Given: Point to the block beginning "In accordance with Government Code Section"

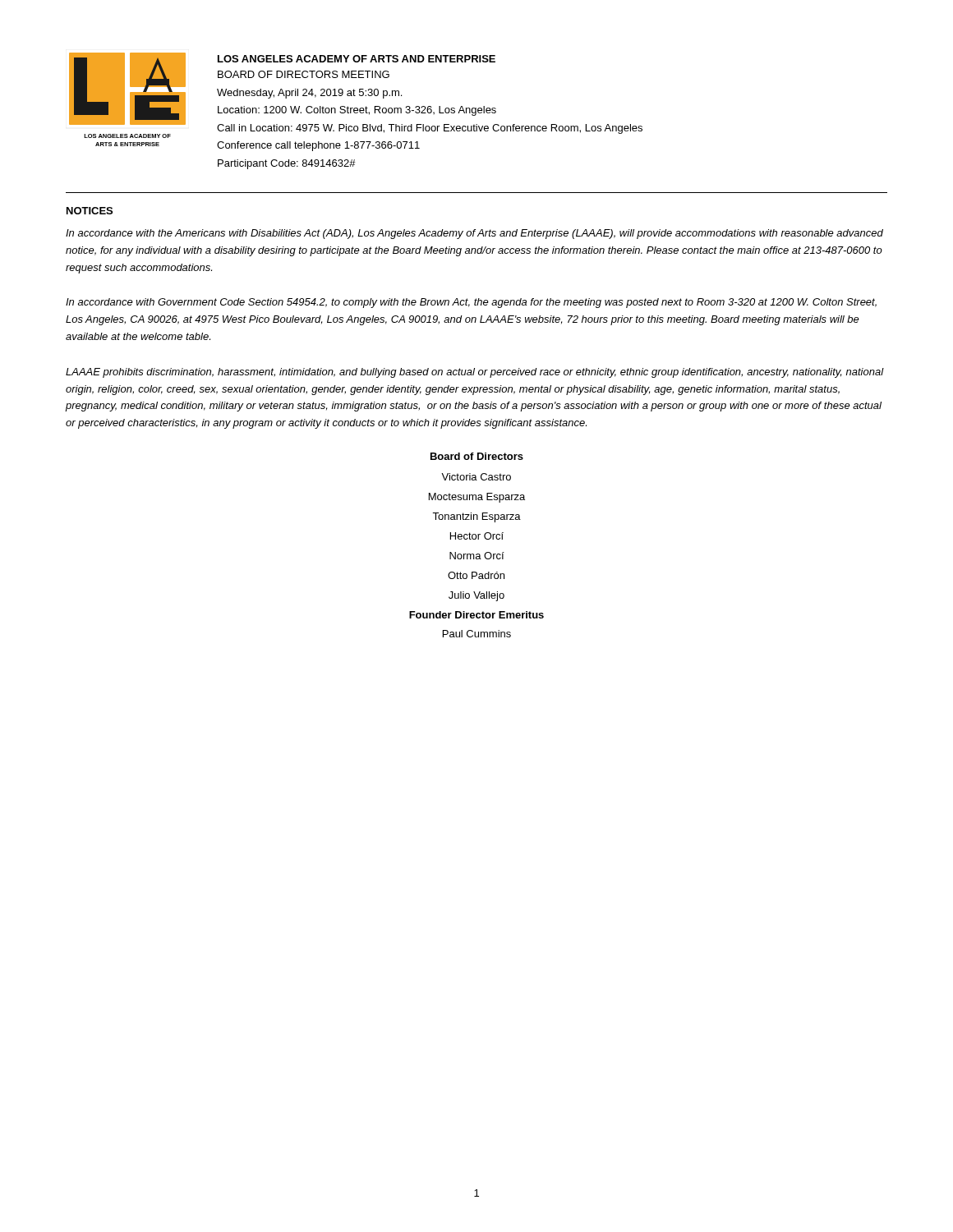Looking at the screenshot, I should [x=472, y=319].
